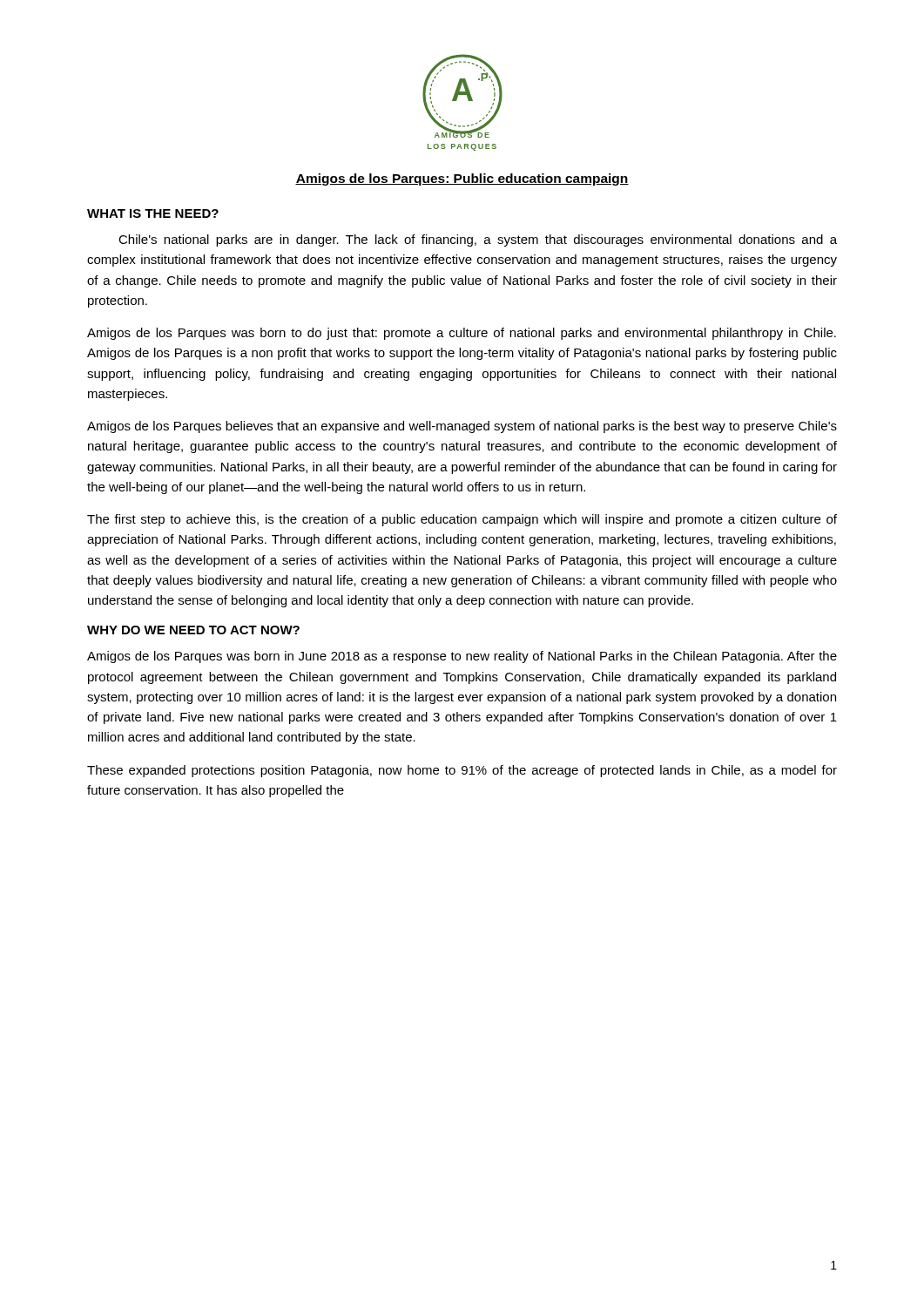Locate the block of text that opens with "Chile's national parks are in danger. The lack"

pyautogui.click(x=462, y=270)
